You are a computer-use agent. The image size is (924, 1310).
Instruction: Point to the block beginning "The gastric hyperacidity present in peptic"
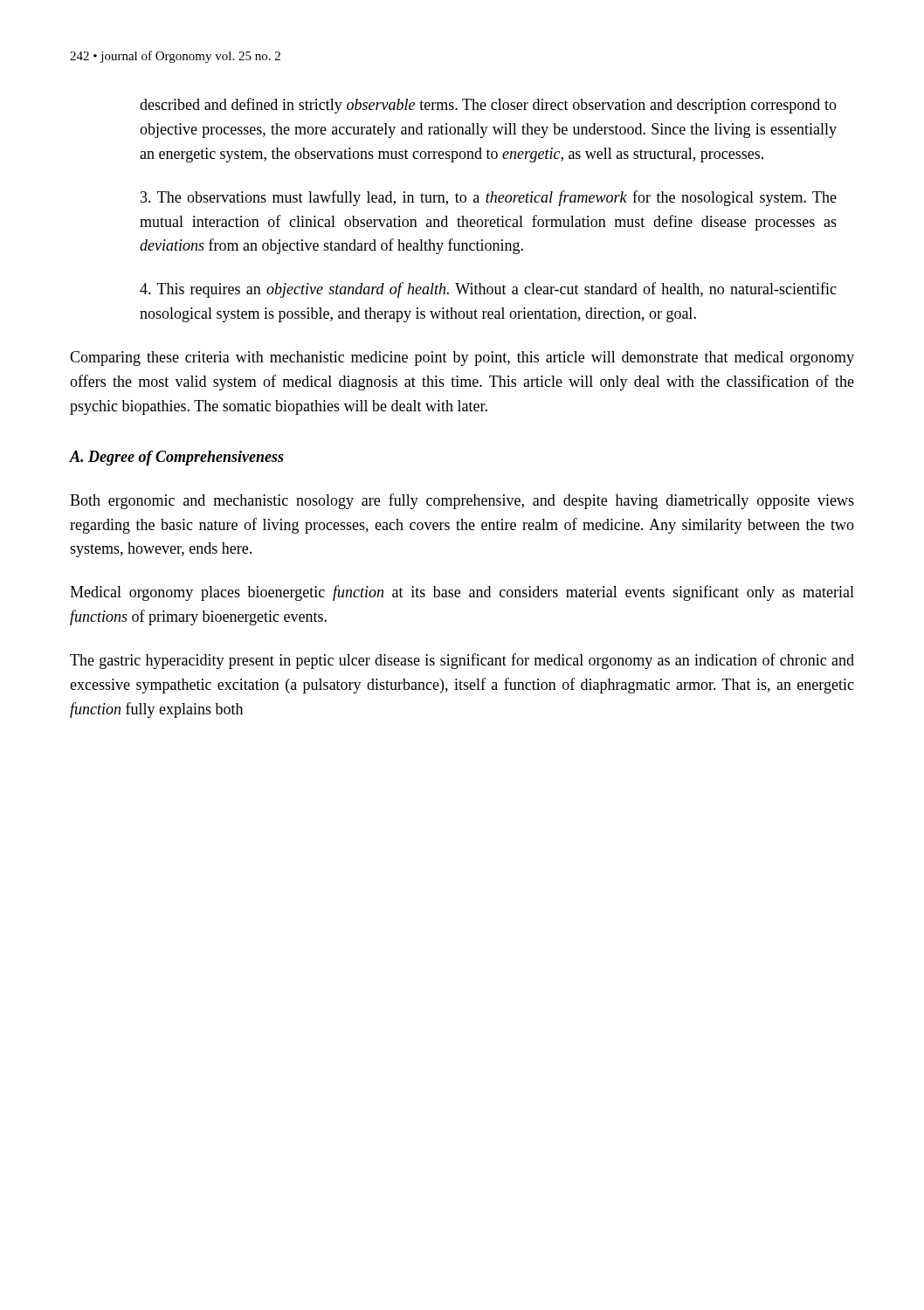point(462,685)
